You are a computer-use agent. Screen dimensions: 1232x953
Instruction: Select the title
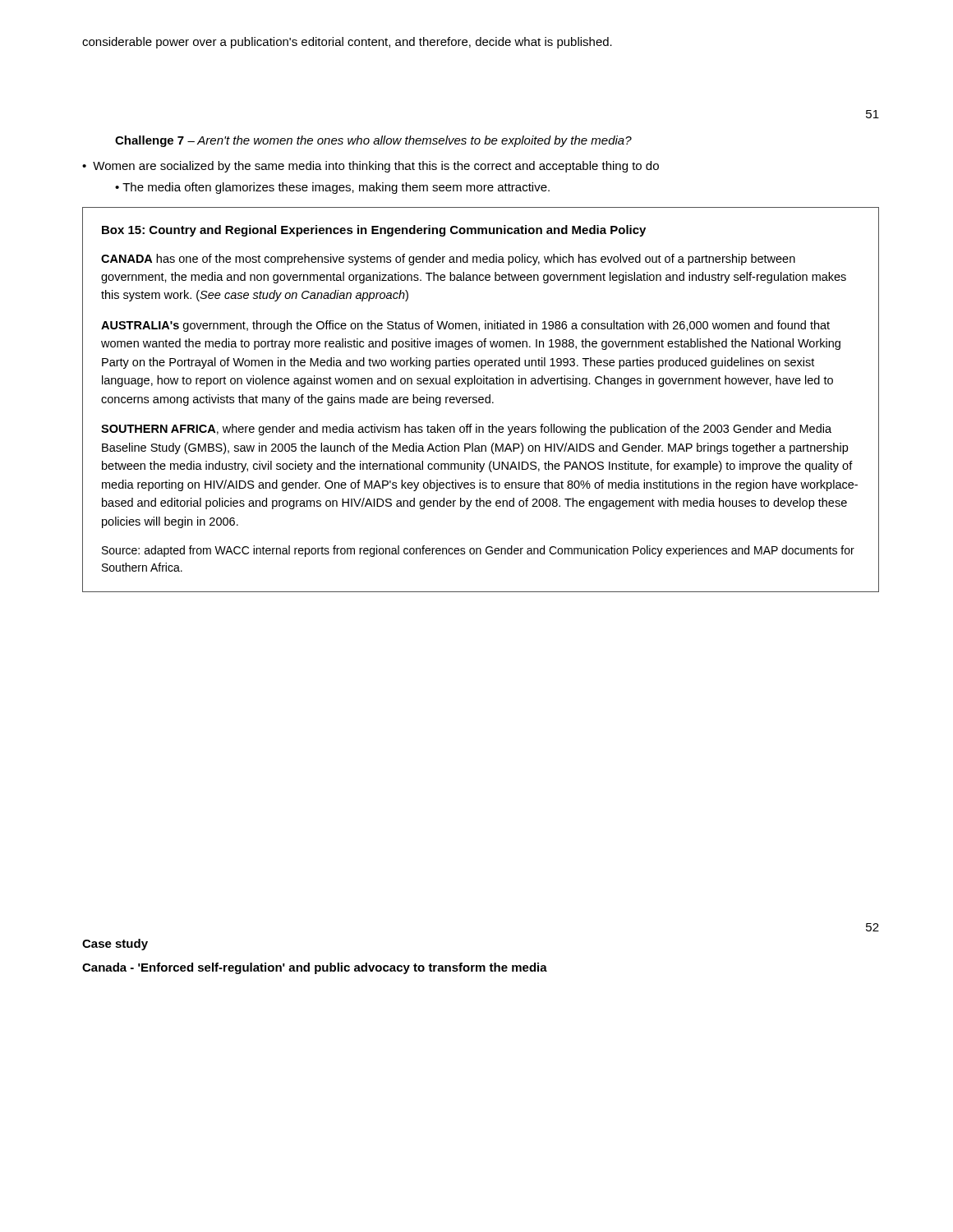pos(314,967)
